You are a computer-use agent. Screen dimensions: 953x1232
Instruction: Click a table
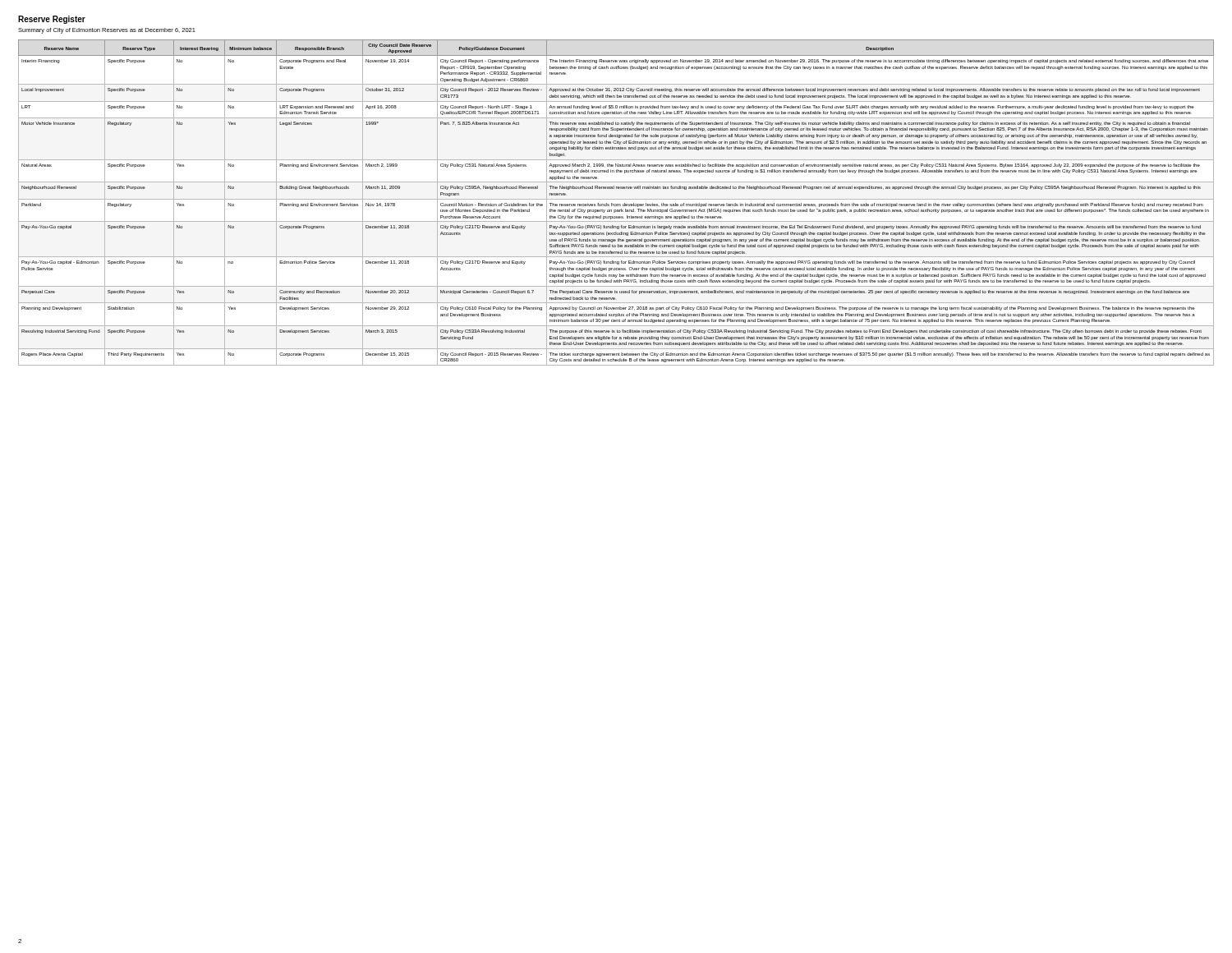616,203
